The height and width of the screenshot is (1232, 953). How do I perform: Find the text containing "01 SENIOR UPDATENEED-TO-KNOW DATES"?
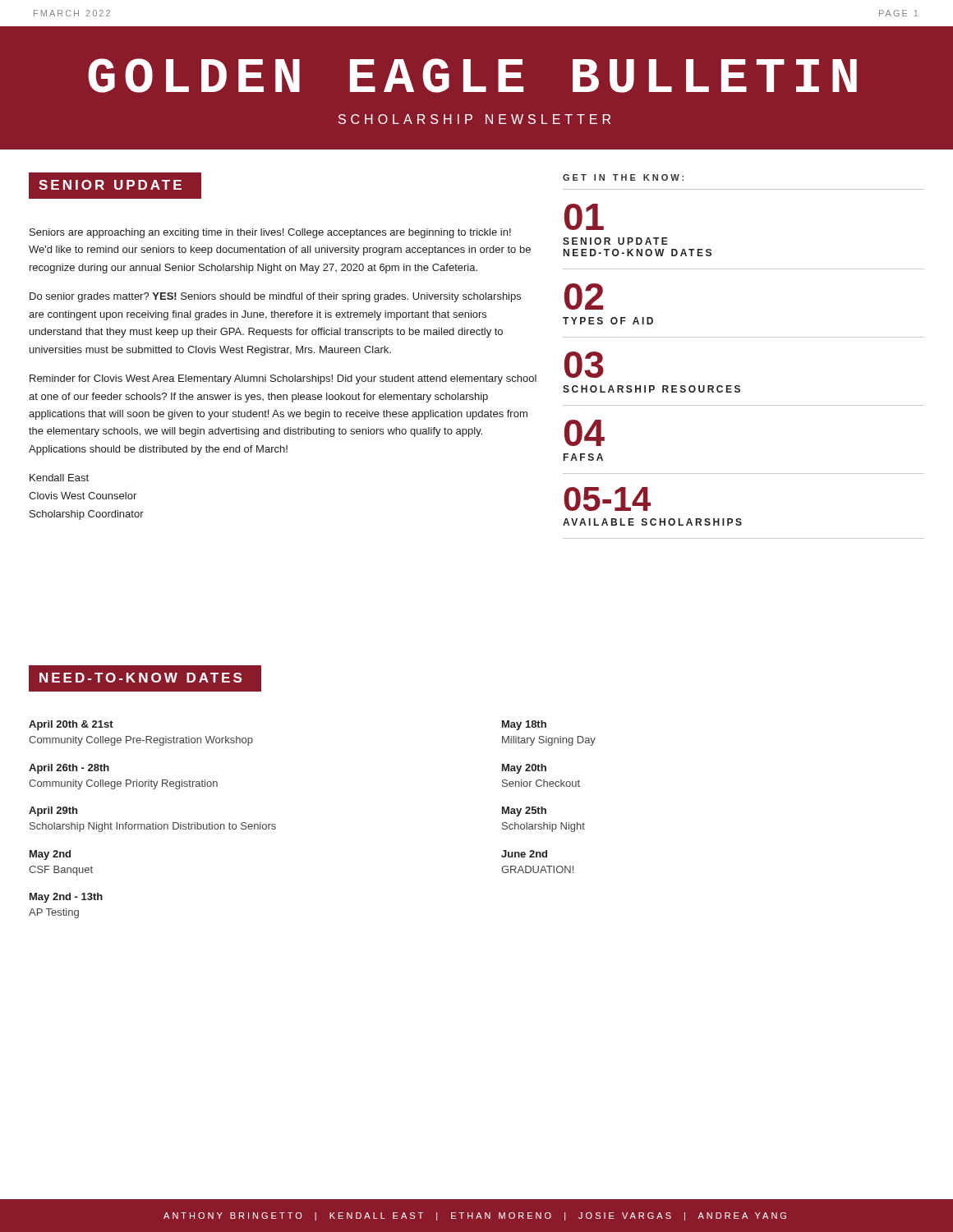pos(584,217)
